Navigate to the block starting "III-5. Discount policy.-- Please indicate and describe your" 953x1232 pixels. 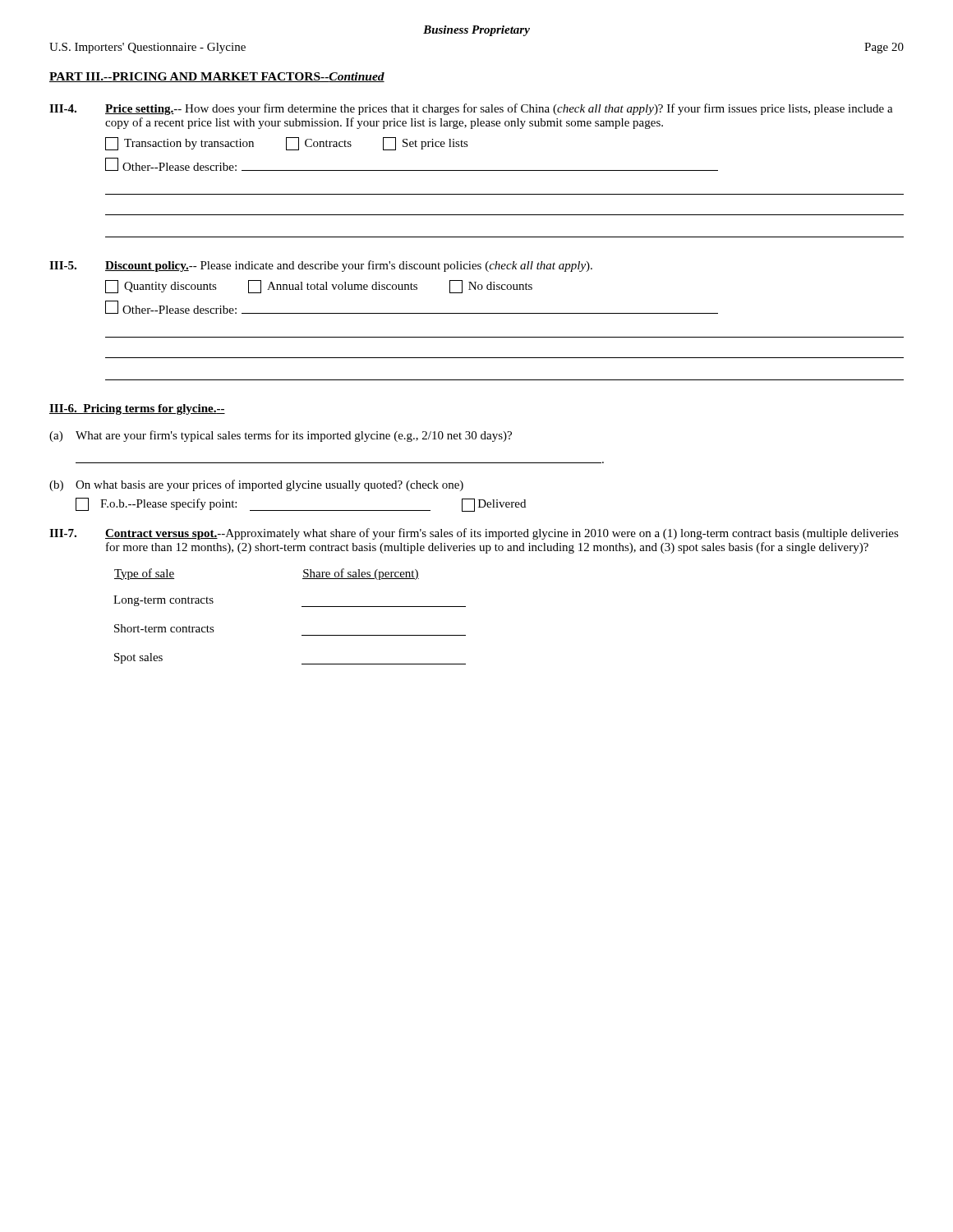[476, 321]
